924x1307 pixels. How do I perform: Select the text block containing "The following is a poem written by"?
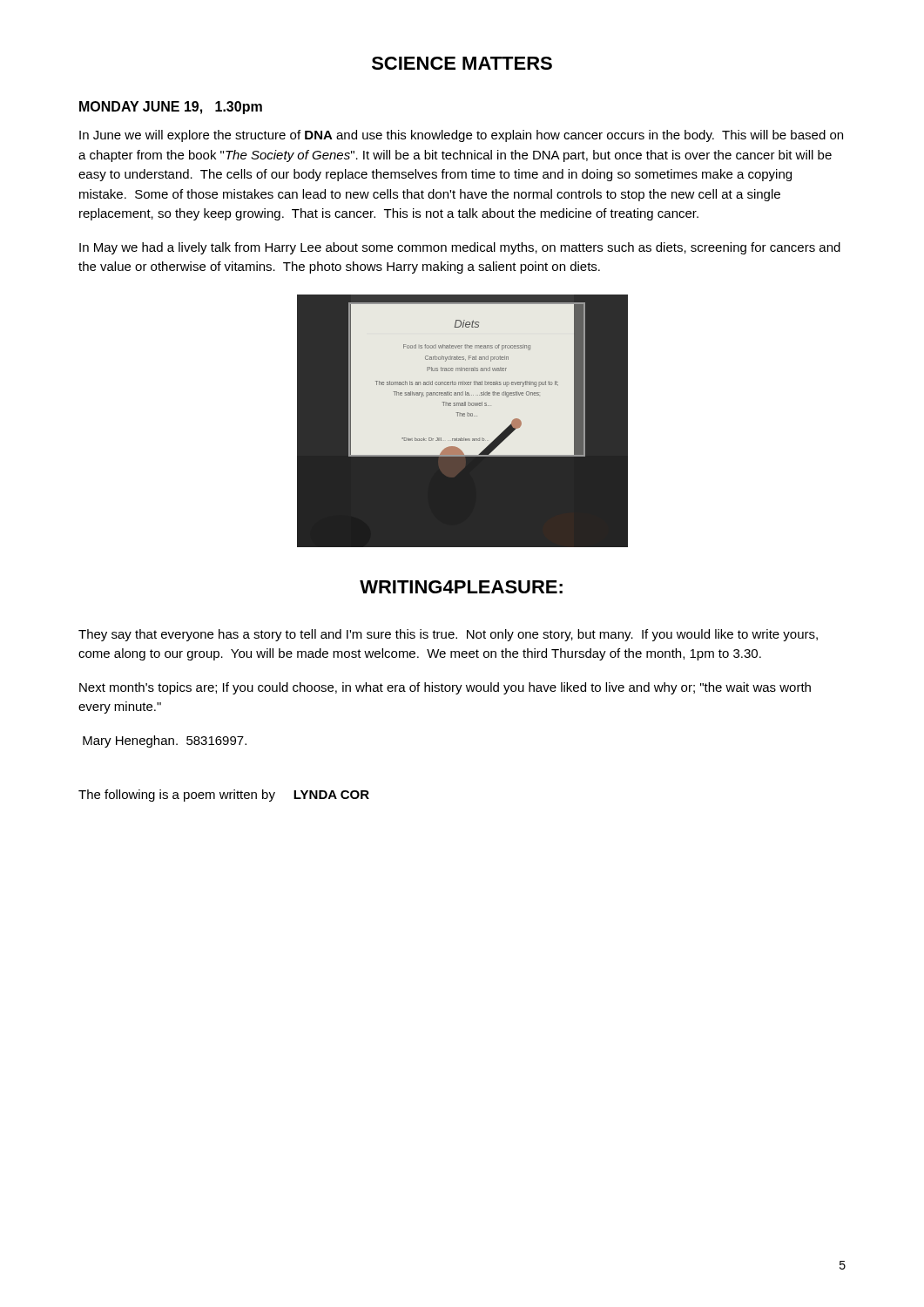224,794
